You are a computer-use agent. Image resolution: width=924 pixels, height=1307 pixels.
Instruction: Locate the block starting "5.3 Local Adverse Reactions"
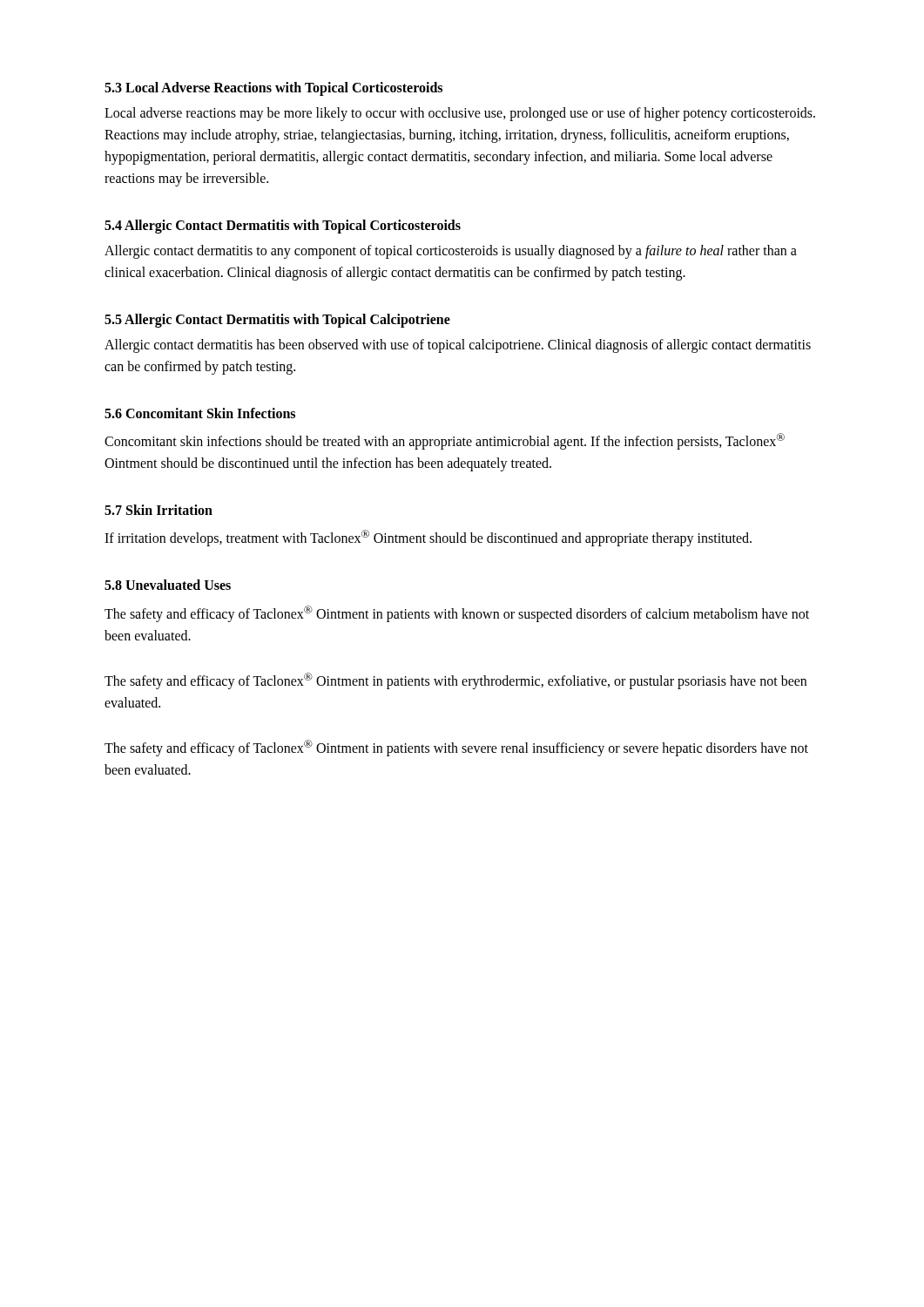pyautogui.click(x=274, y=88)
